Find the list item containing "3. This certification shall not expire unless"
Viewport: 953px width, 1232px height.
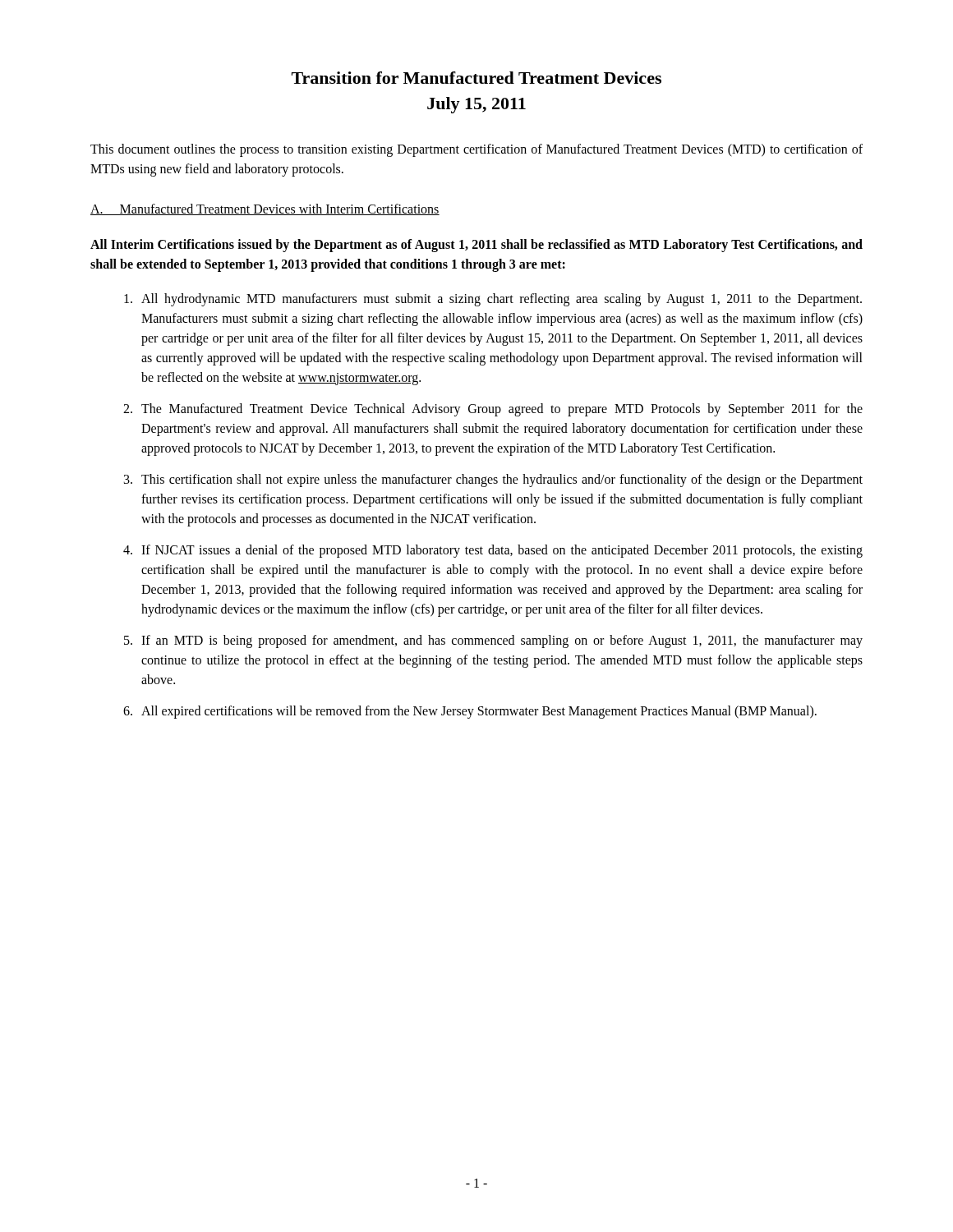click(x=489, y=499)
